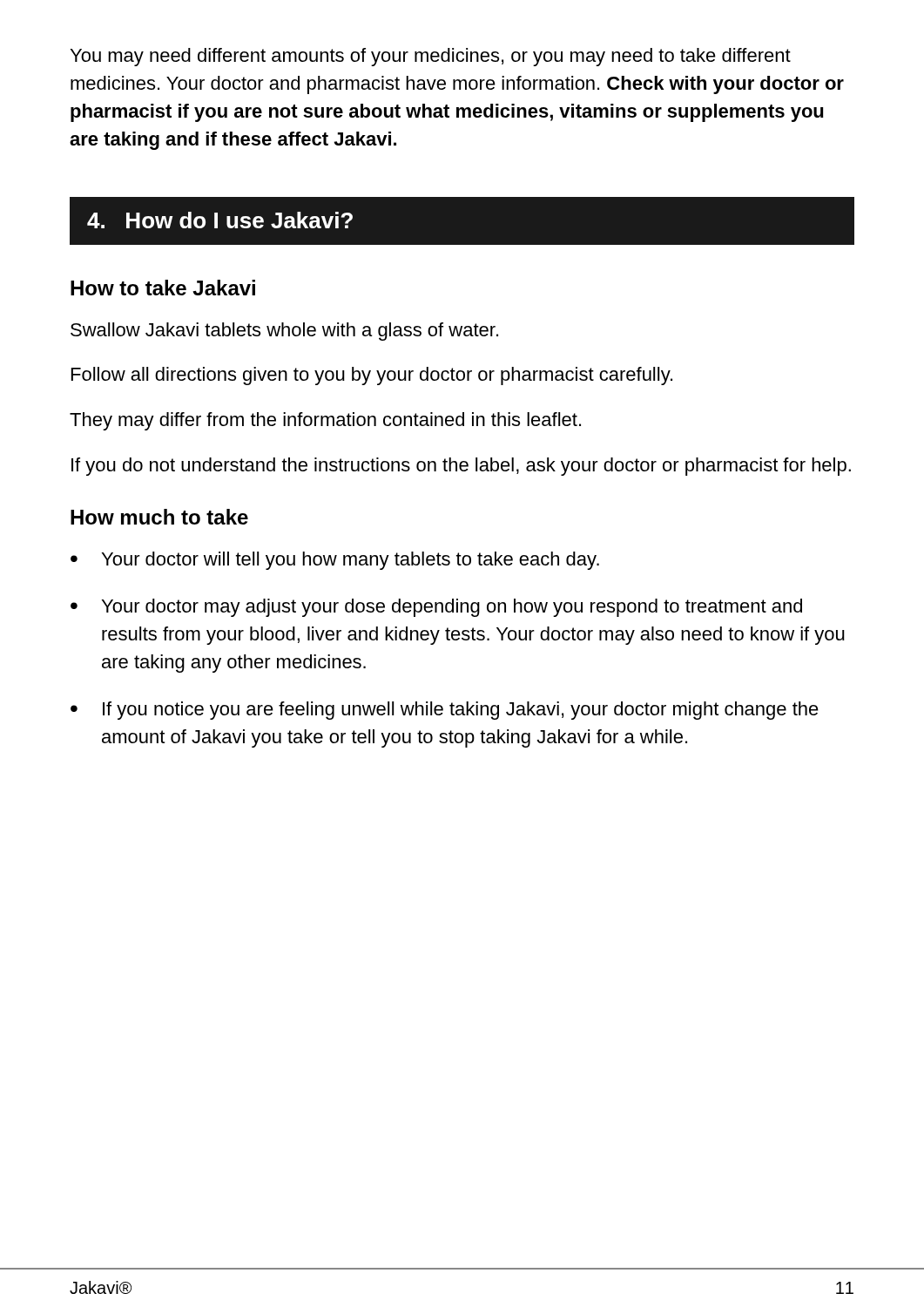The height and width of the screenshot is (1307, 924).
Task: Click on the passage starting "If you do not understand the"
Action: [x=461, y=465]
